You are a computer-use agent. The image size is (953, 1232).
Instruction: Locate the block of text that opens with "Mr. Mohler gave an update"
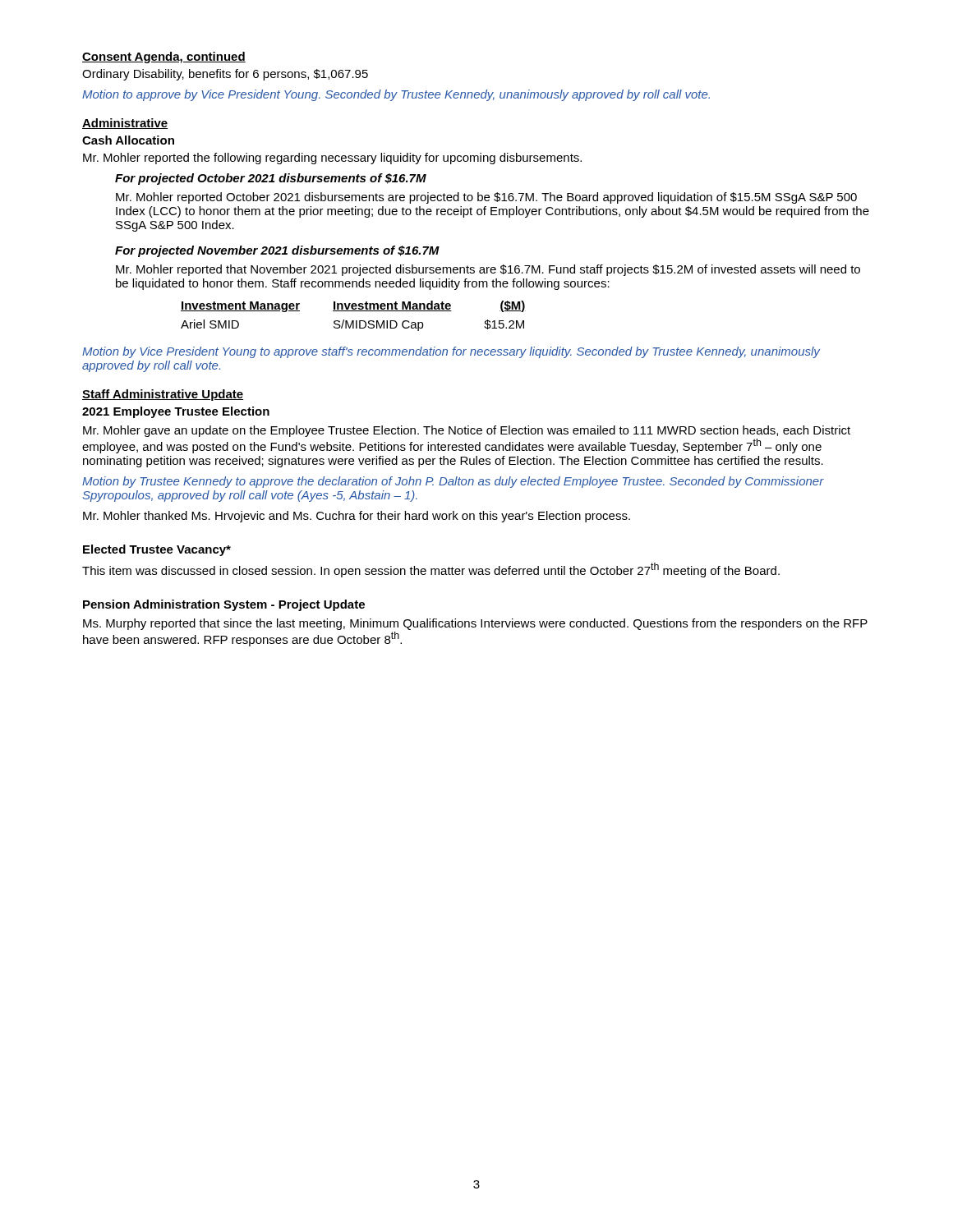[x=466, y=445]
